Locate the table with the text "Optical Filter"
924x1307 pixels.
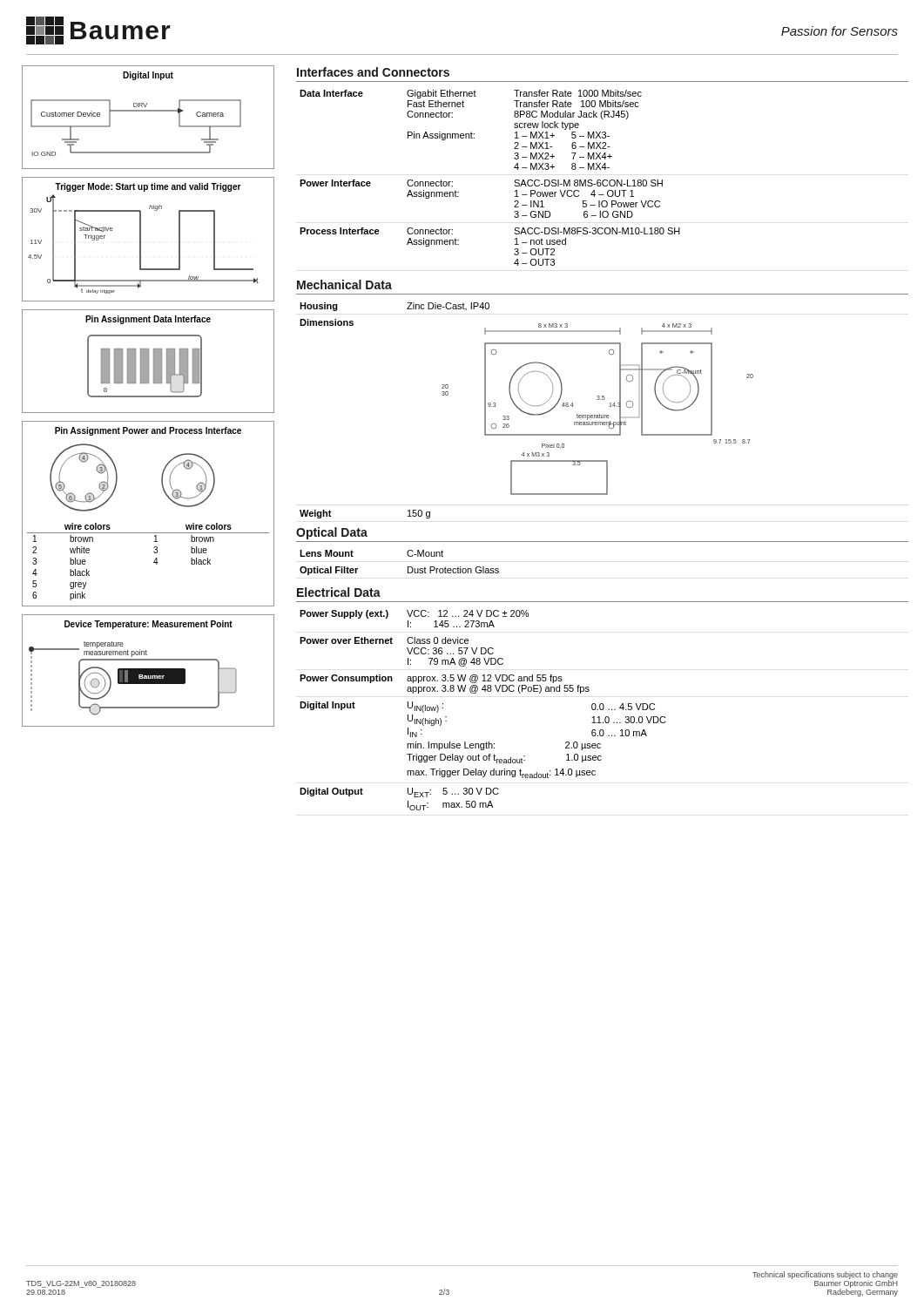tap(602, 562)
